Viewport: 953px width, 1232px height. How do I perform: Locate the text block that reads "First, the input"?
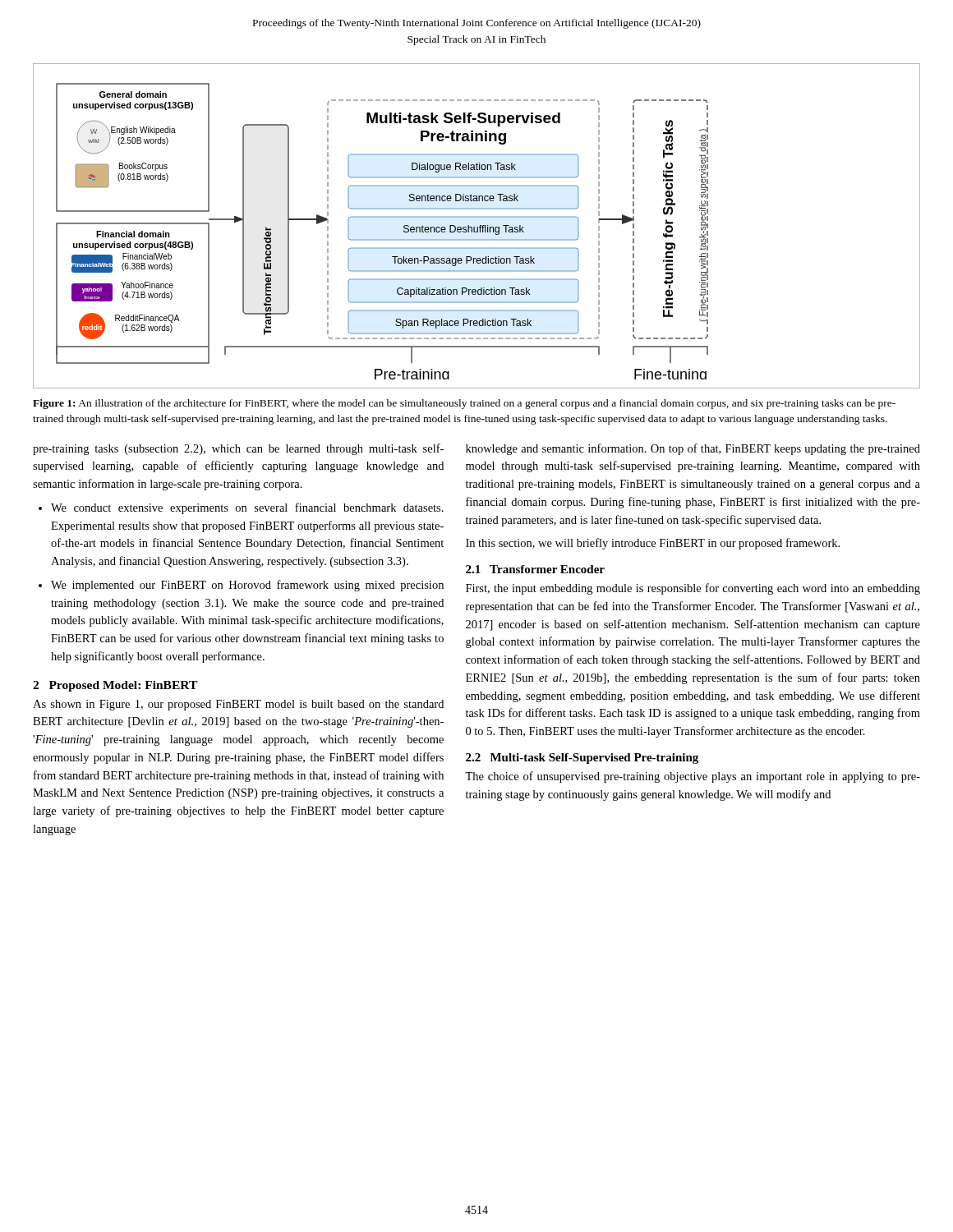(x=693, y=660)
